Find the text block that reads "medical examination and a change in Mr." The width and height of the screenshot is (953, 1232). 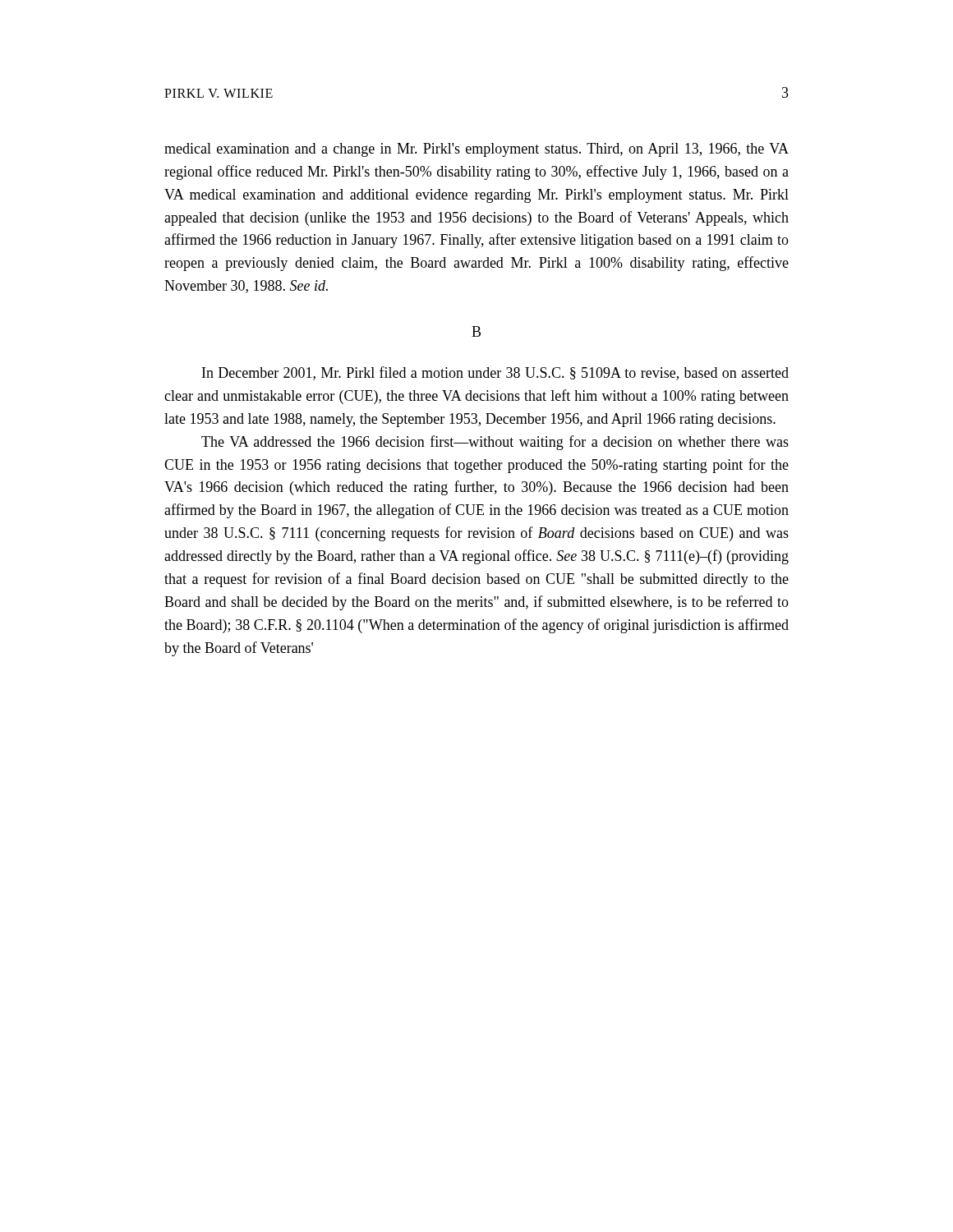tap(476, 218)
